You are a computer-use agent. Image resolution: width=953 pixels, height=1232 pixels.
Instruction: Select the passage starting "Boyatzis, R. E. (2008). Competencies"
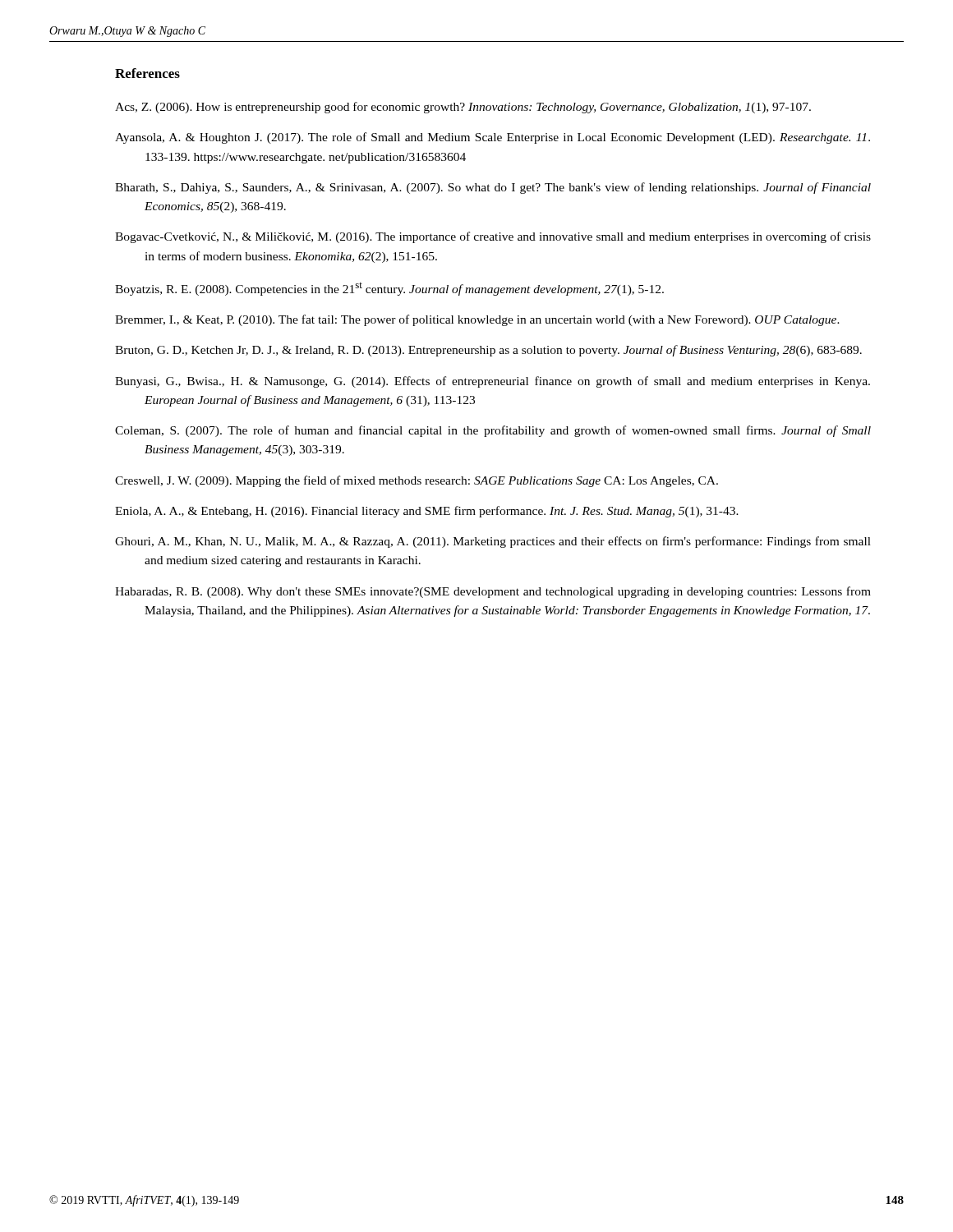tap(390, 287)
